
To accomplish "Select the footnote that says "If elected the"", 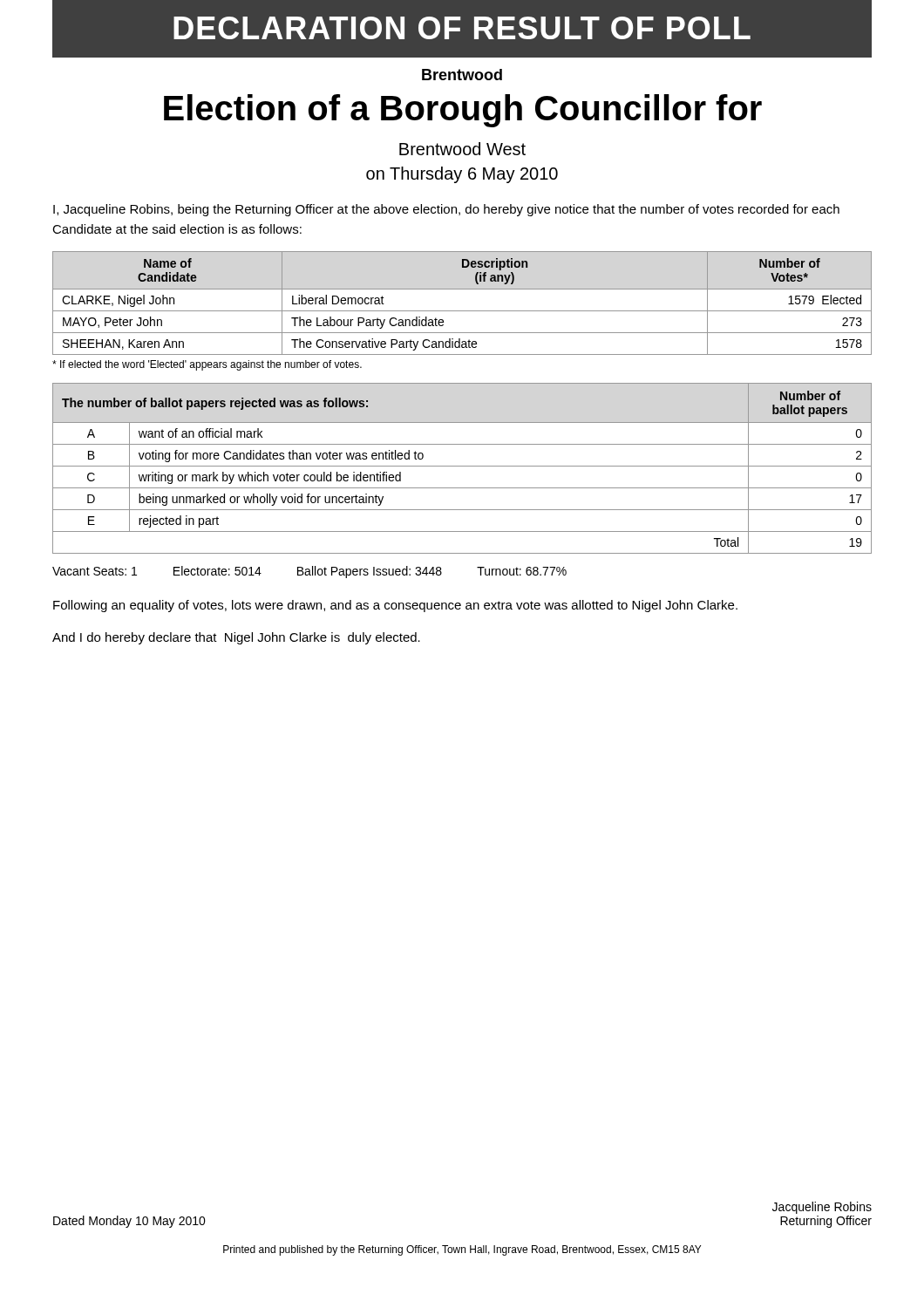I will click(207, 364).
